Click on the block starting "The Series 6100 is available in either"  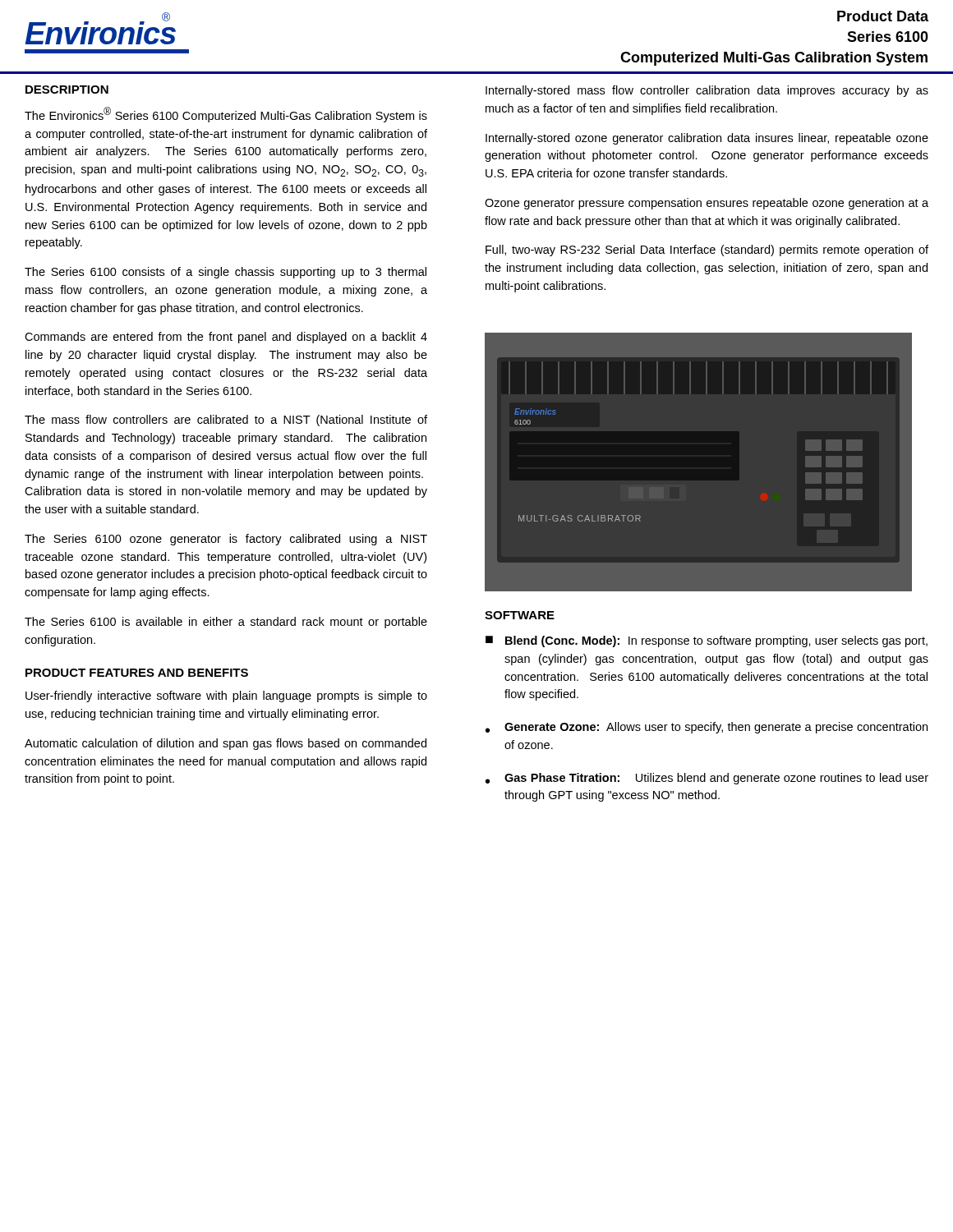point(226,631)
